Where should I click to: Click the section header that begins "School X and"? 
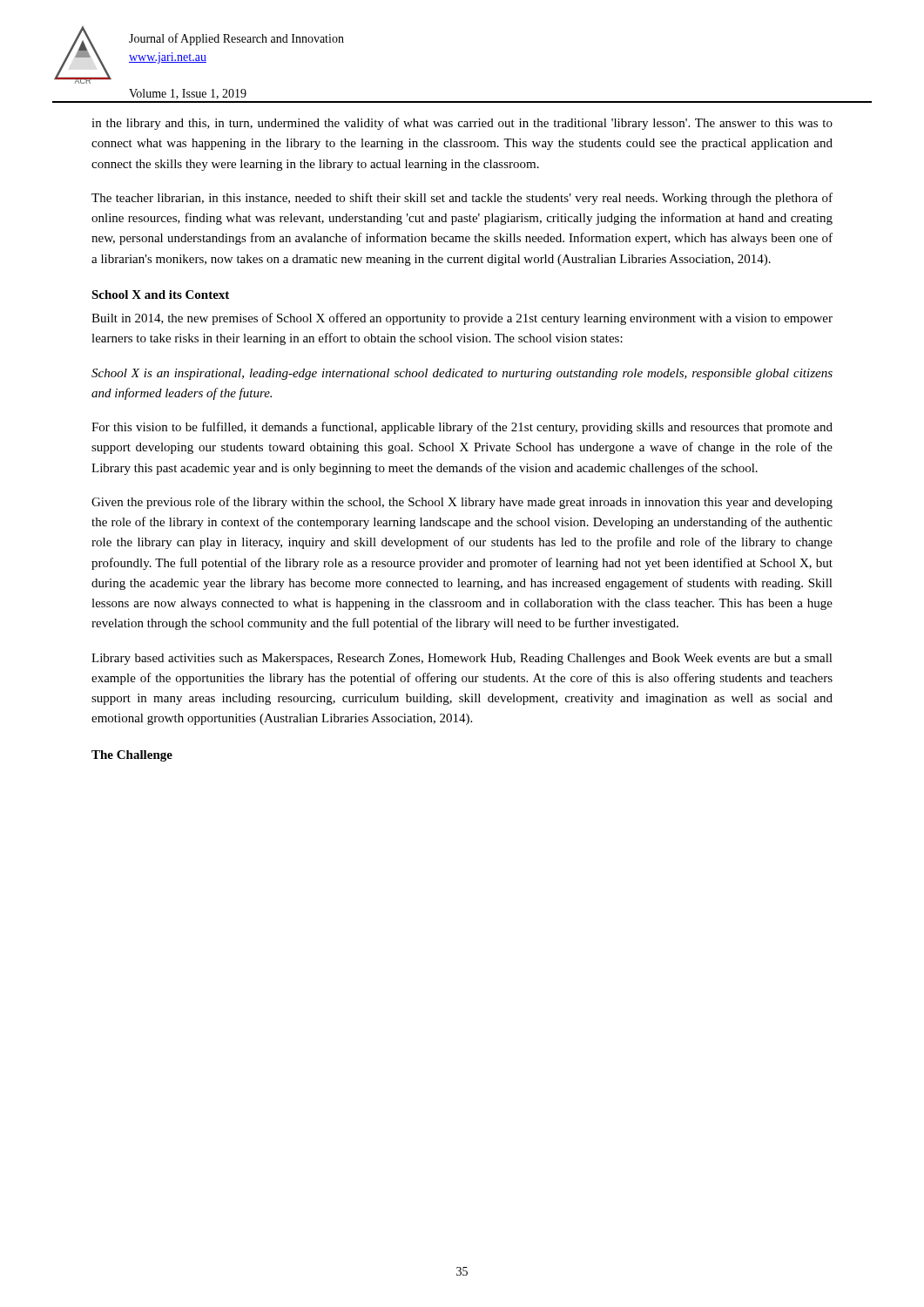(x=160, y=294)
